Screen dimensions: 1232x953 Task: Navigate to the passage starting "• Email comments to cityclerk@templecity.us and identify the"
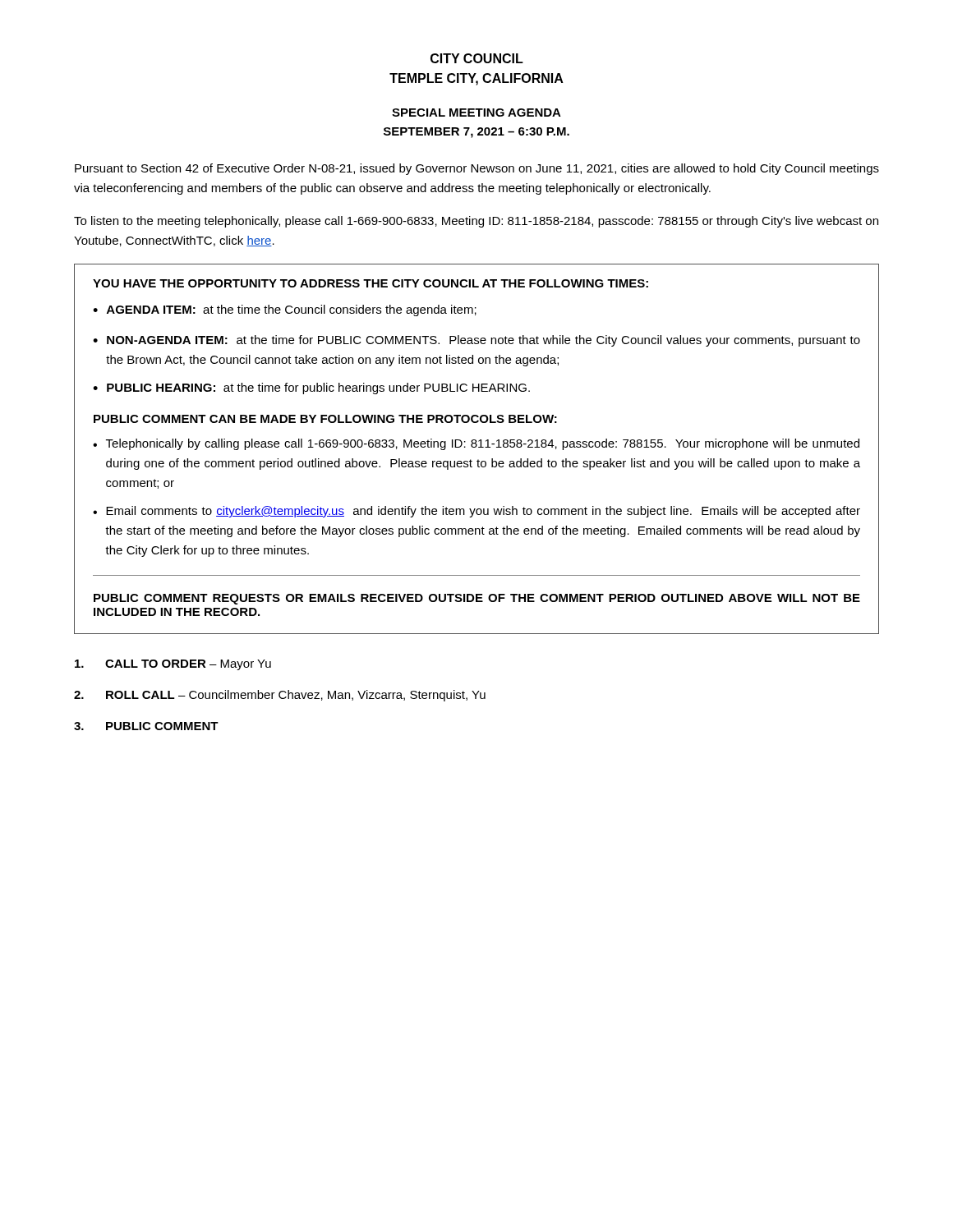click(x=476, y=531)
